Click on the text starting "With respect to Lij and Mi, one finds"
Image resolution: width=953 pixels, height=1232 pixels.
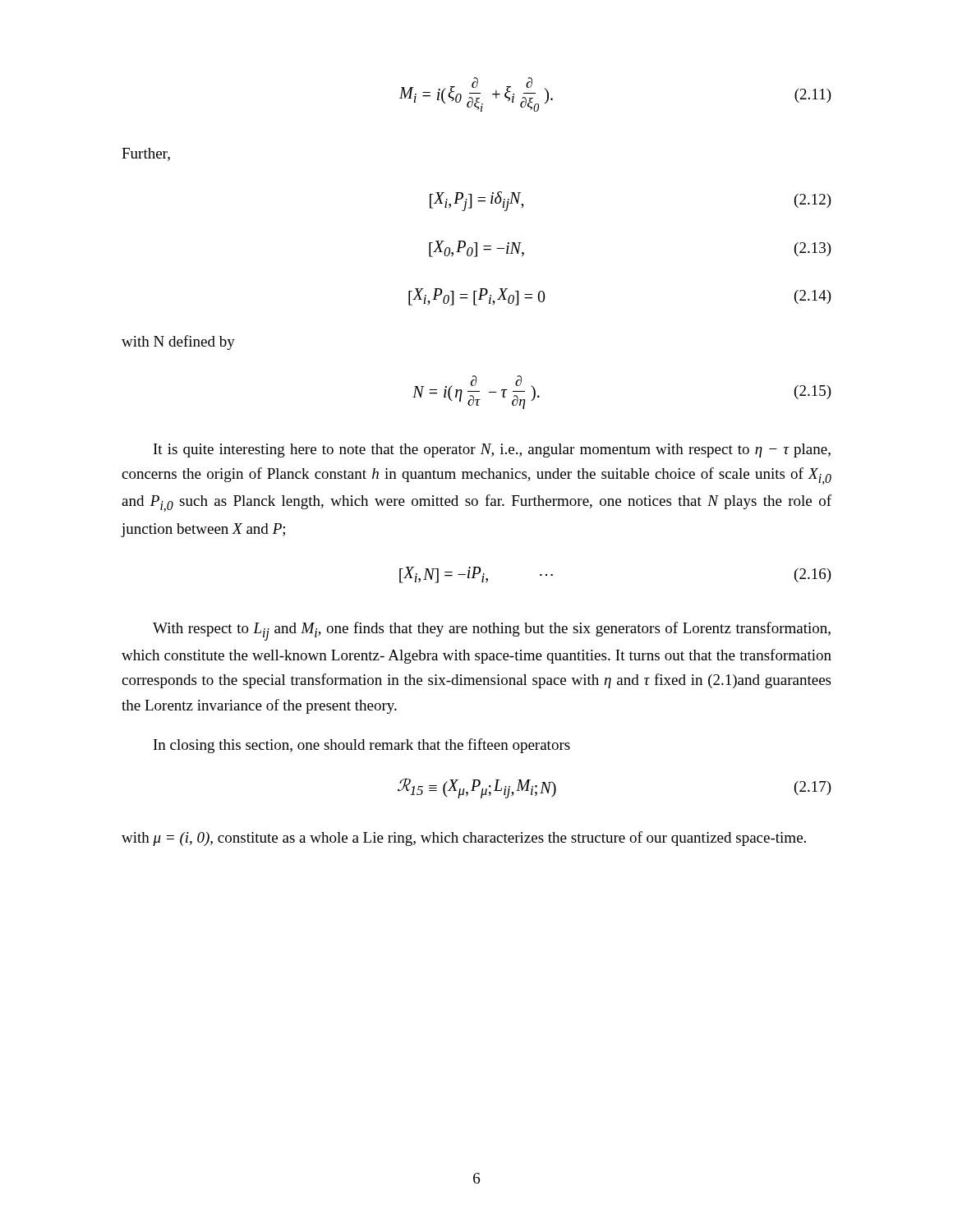click(x=476, y=666)
